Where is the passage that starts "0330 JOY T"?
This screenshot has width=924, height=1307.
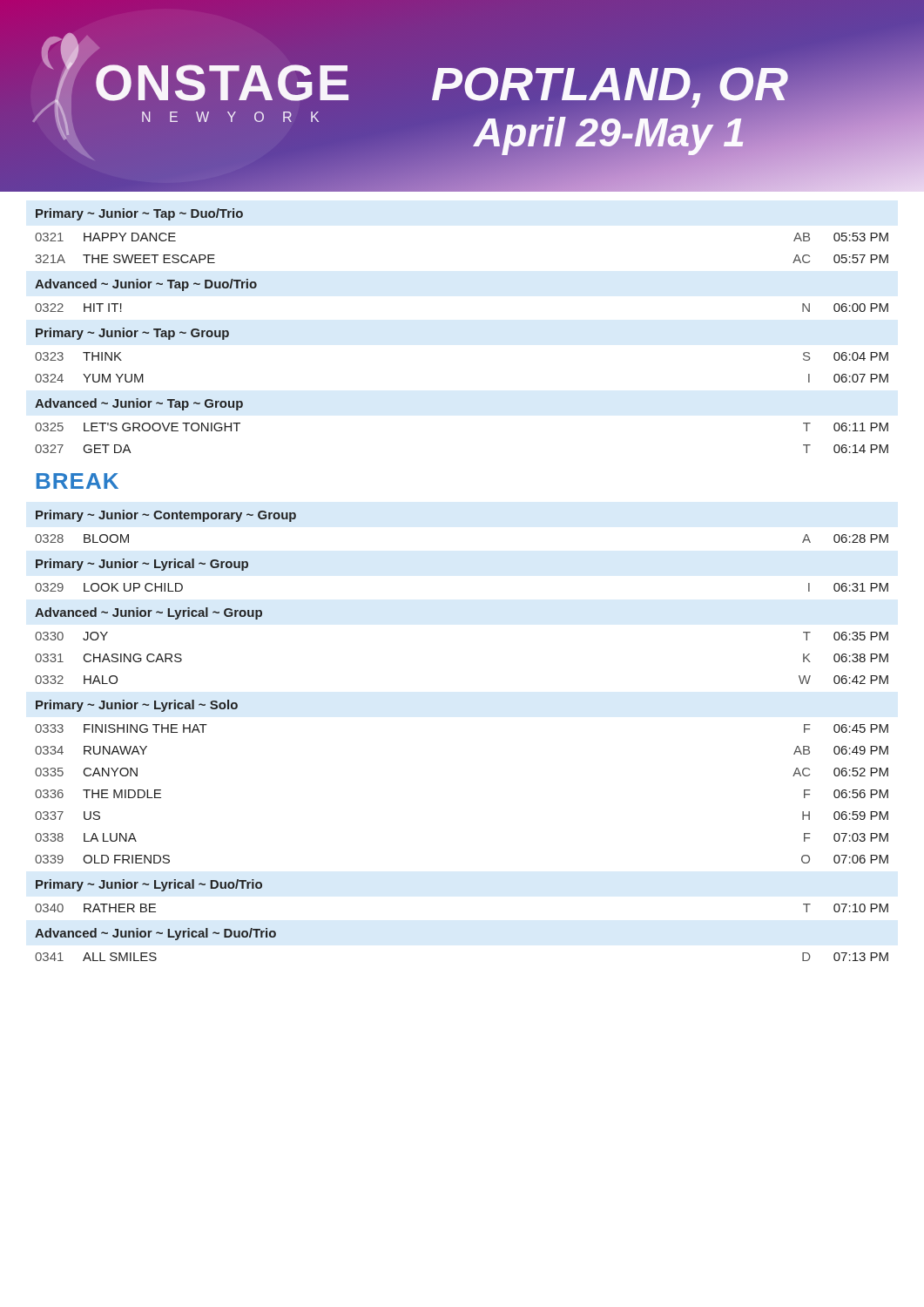coord(46,636)
